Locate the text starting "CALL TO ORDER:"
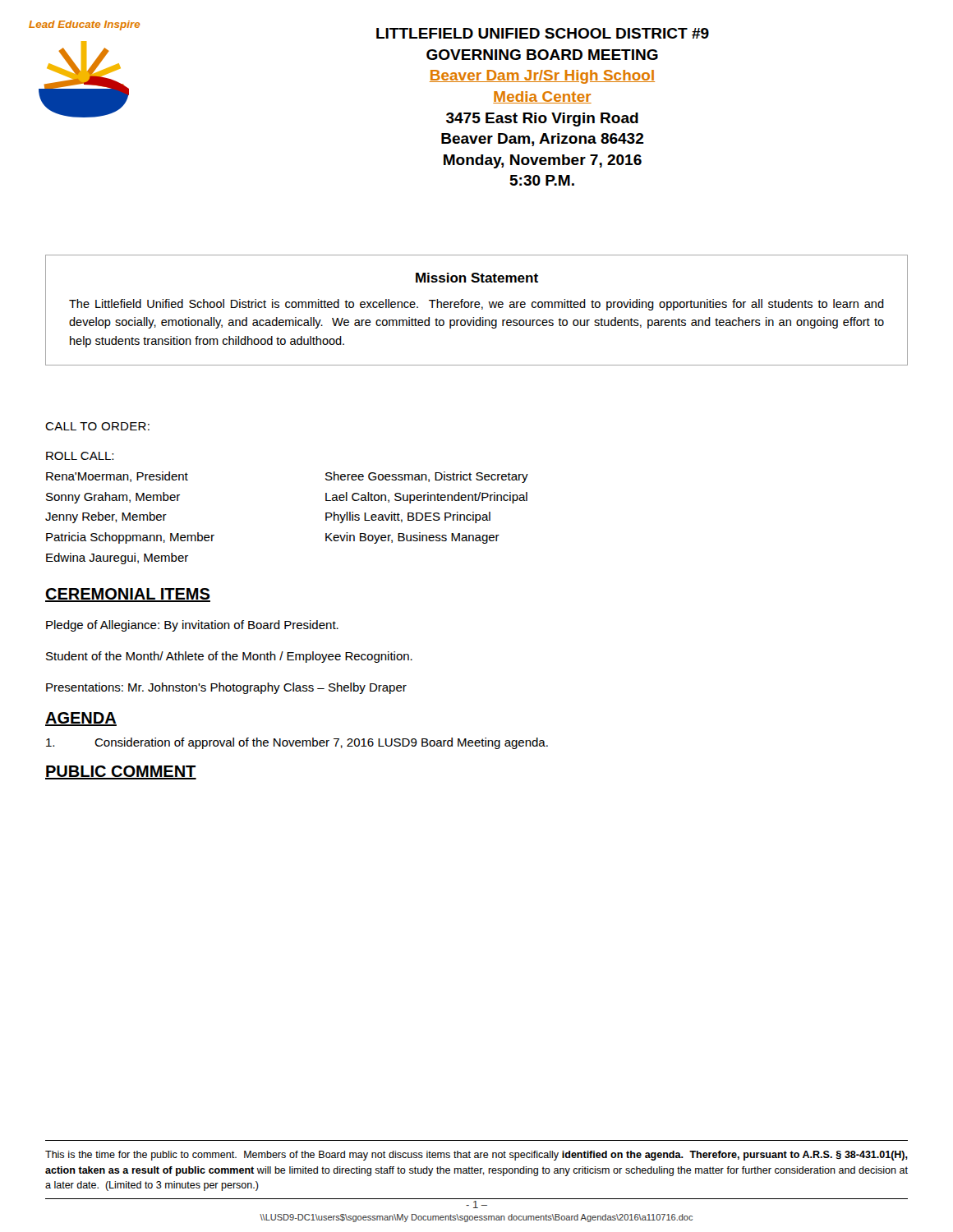This screenshot has height=1232, width=953. pyautogui.click(x=98, y=426)
